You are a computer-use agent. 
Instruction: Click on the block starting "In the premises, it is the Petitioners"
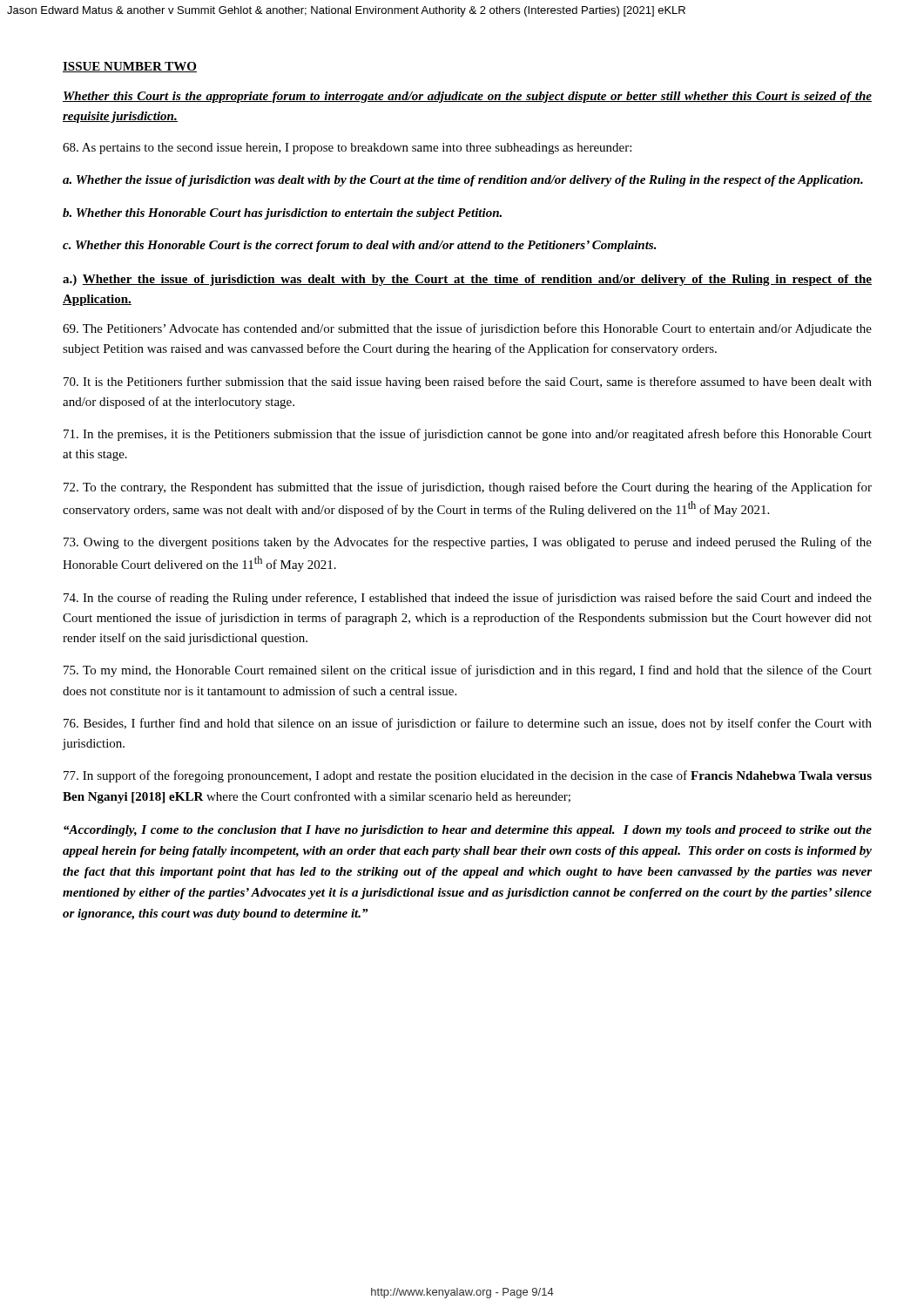(467, 444)
